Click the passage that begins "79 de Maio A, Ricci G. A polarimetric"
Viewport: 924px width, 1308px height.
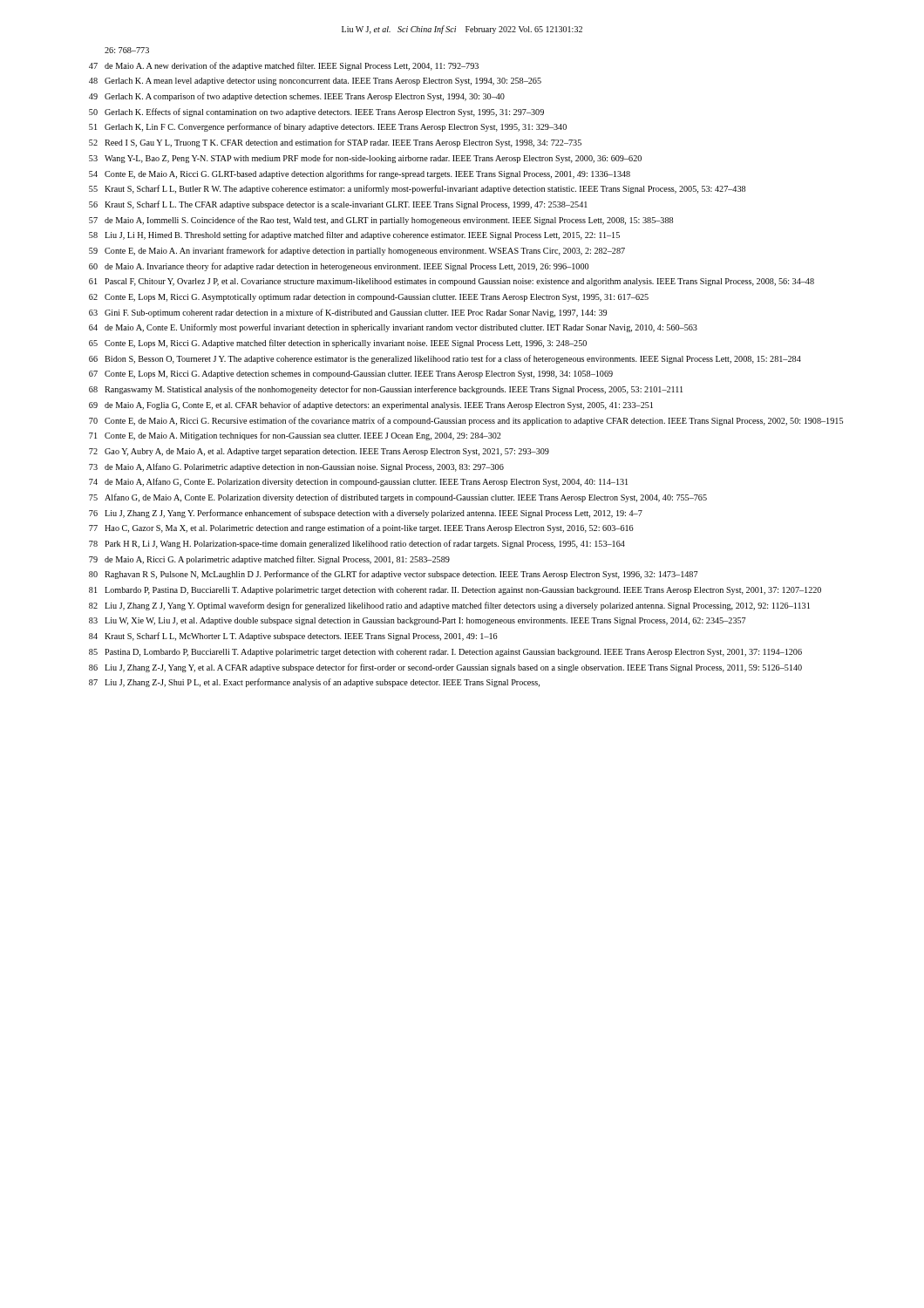point(462,560)
